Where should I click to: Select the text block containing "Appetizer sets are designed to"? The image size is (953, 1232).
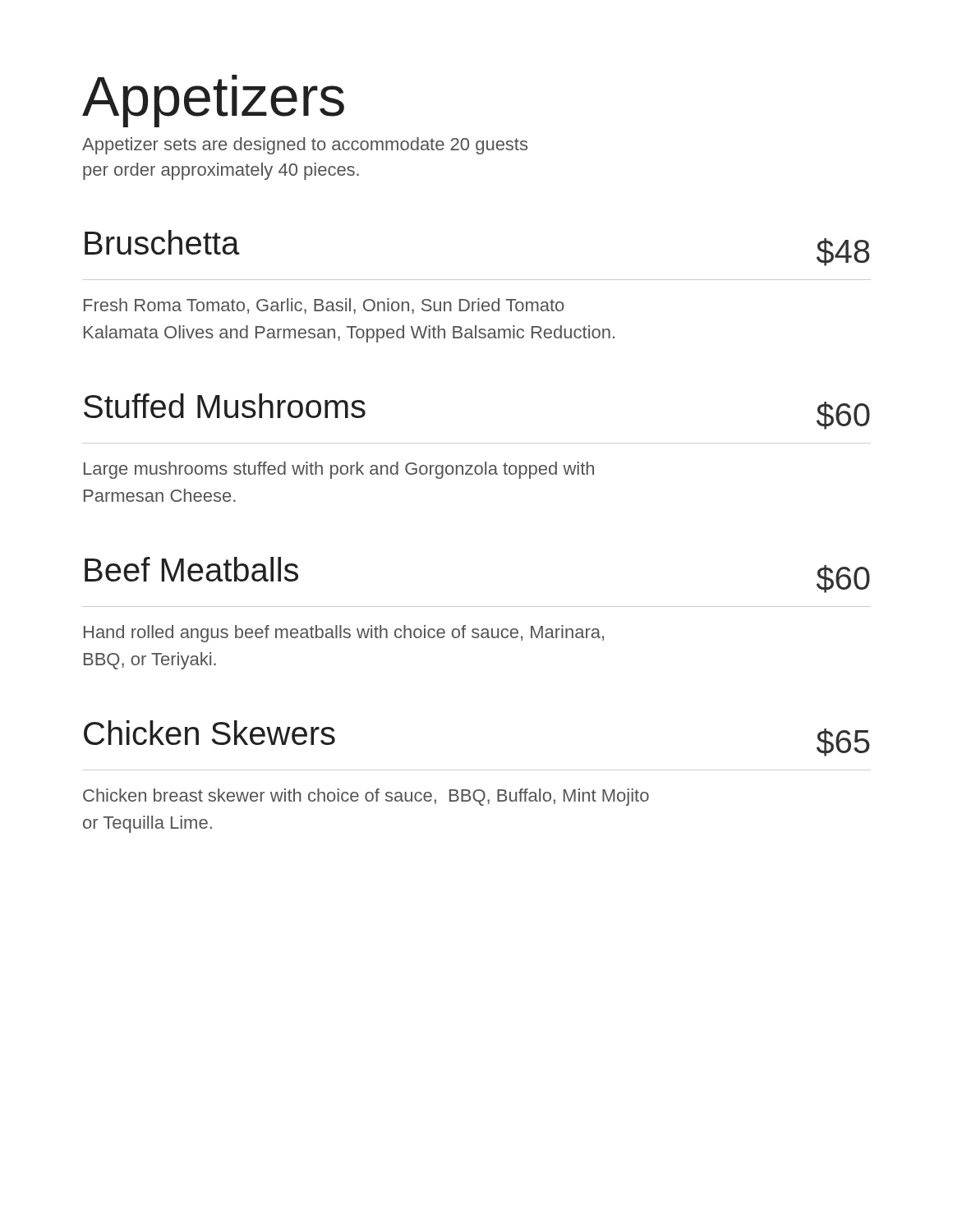pos(320,157)
